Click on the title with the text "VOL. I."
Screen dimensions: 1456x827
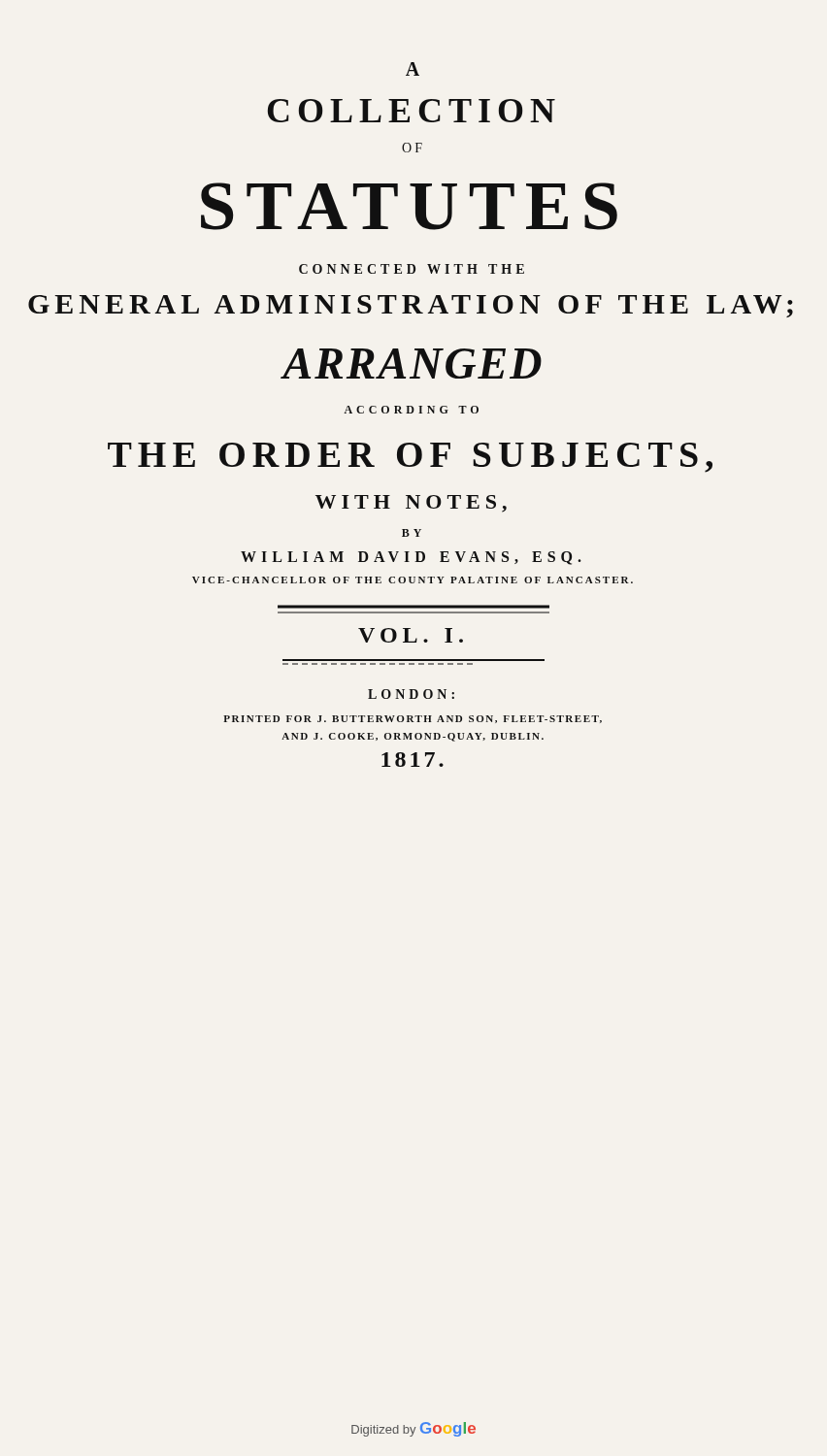[x=414, y=635]
